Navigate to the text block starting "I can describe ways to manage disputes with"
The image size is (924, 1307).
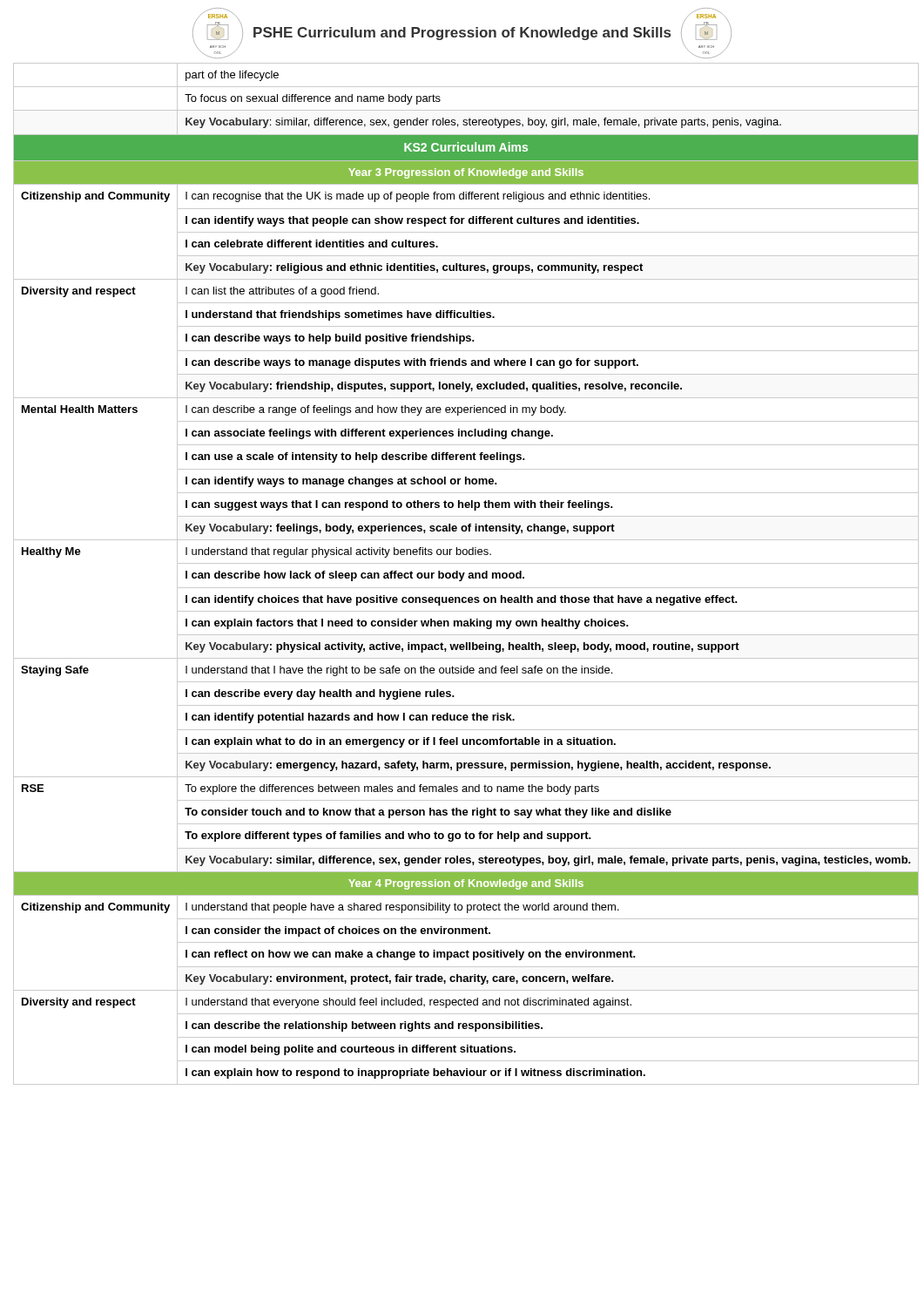412,362
